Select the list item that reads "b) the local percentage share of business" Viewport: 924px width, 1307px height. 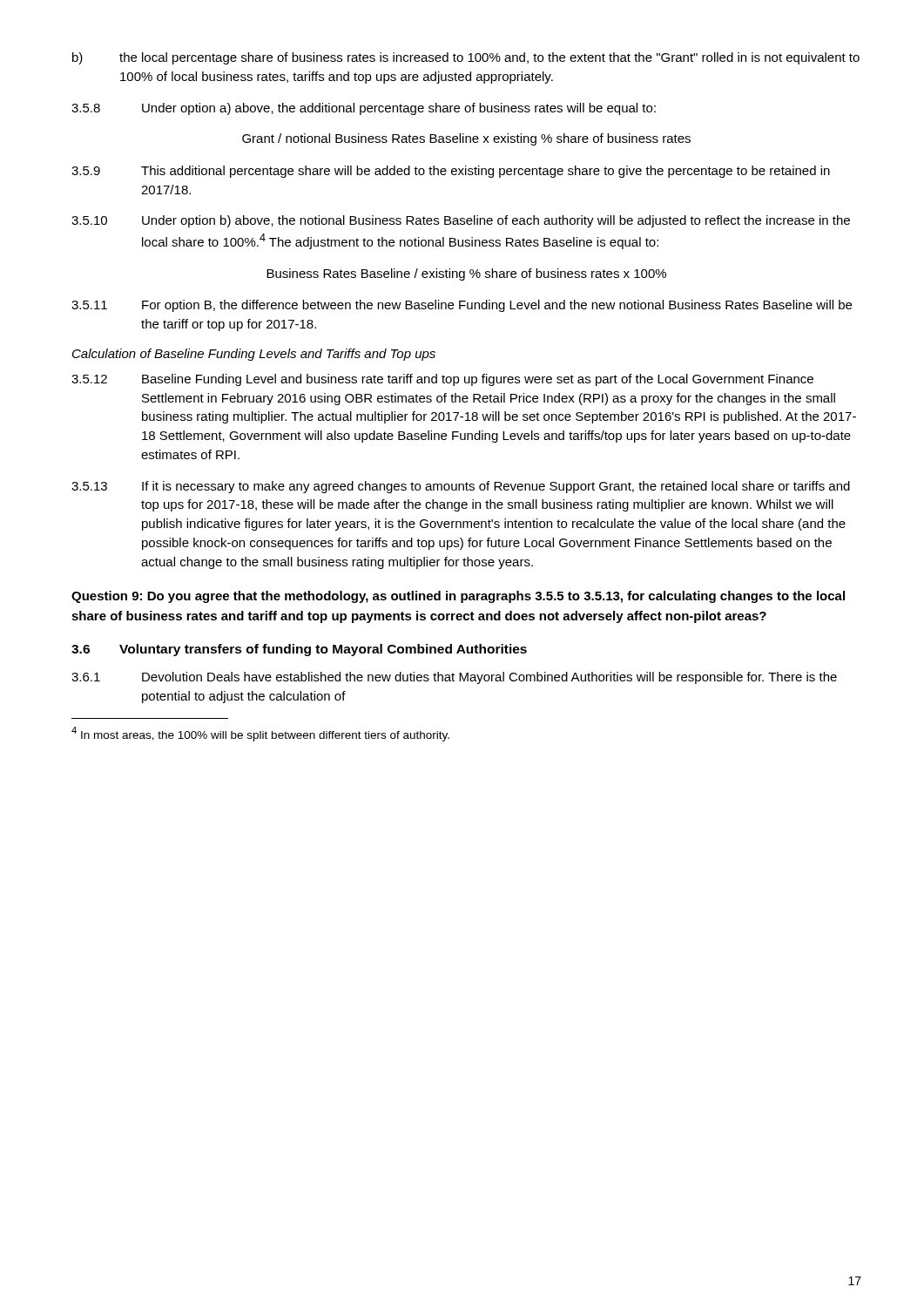pyautogui.click(x=466, y=67)
